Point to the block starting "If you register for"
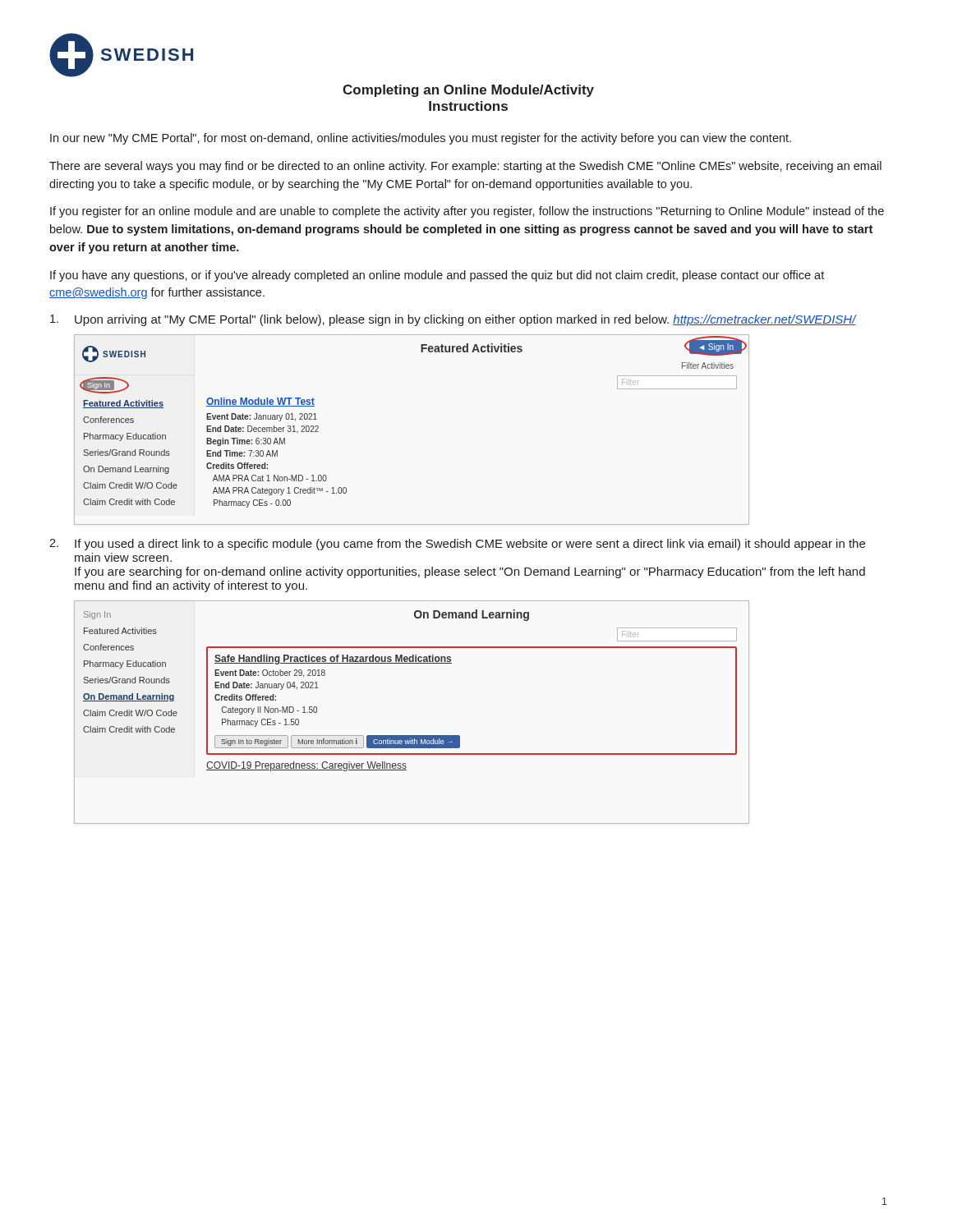The image size is (953, 1232). [x=467, y=229]
